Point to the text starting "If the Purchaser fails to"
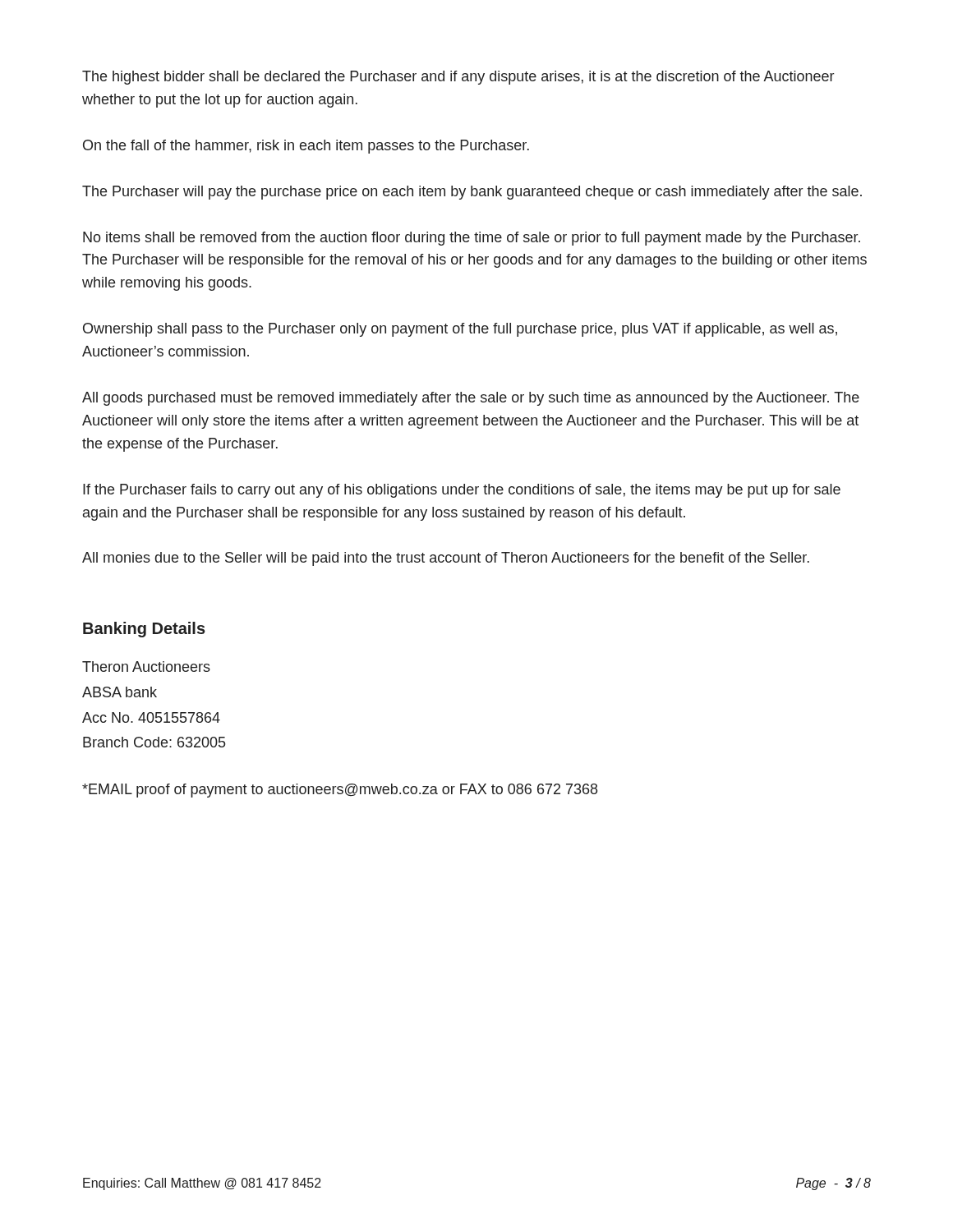The width and height of the screenshot is (953, 1232). (x=461, y=501)
